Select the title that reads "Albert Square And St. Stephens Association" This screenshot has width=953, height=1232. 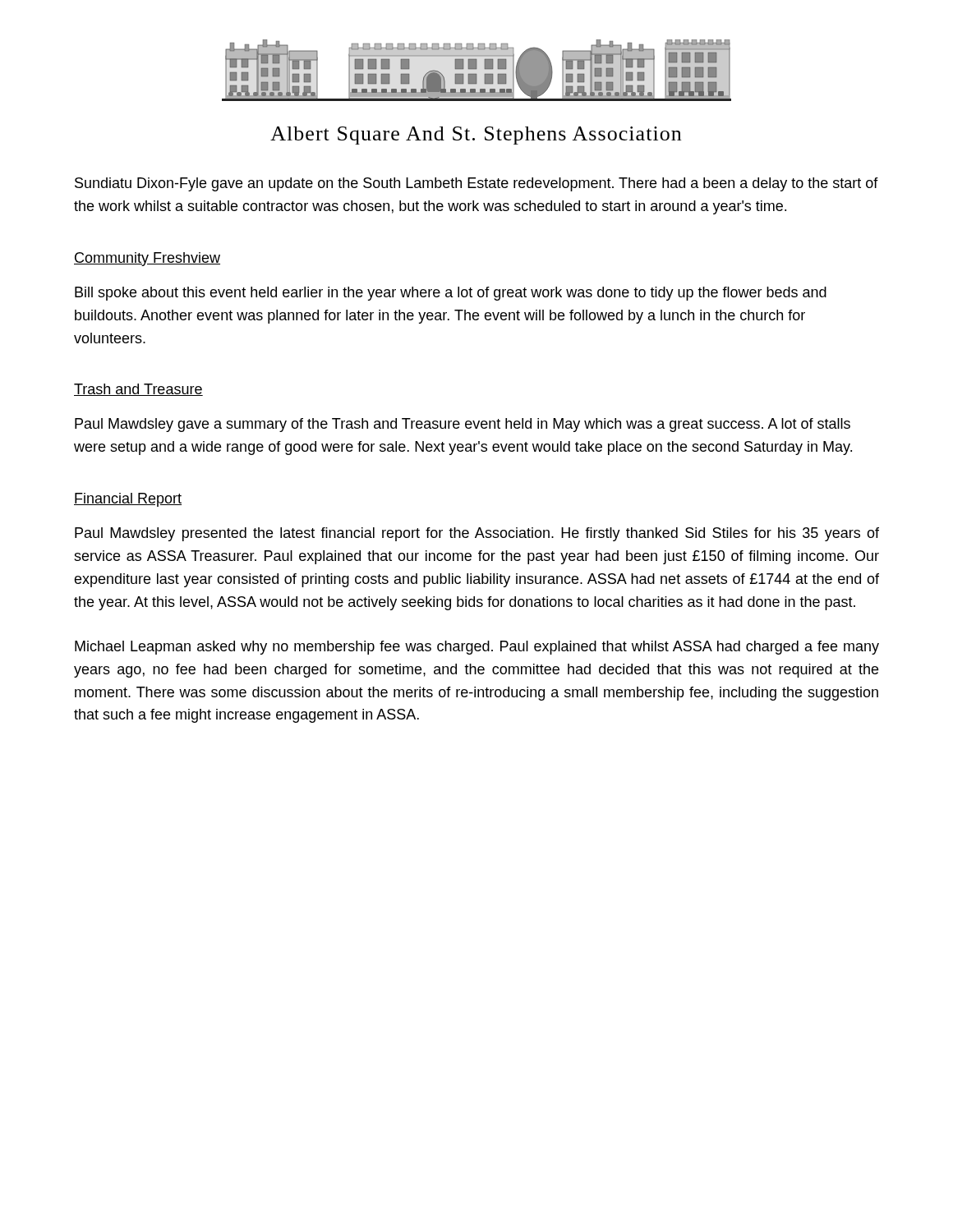(476, 133)
